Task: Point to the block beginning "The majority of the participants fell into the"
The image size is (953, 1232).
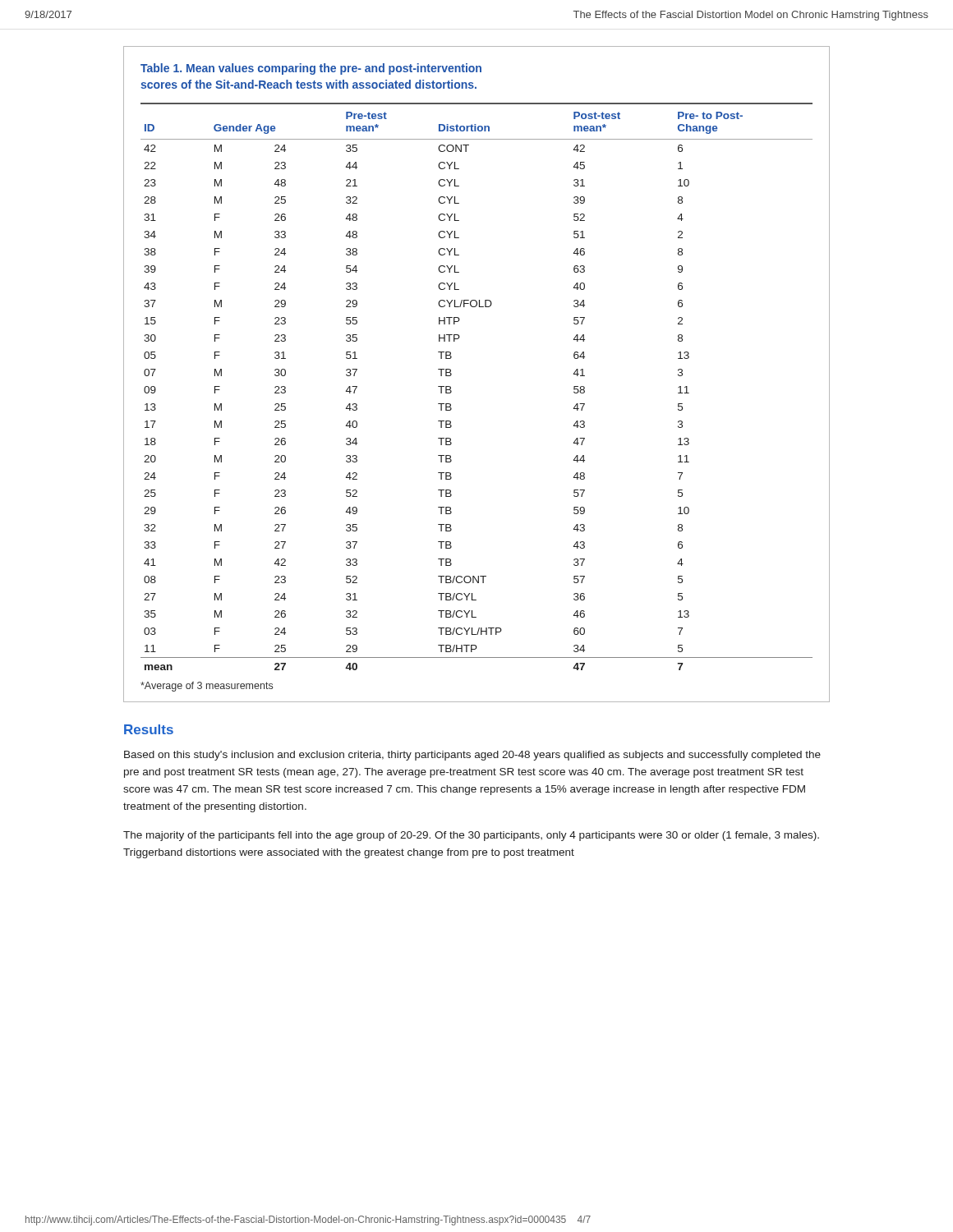Action: pyautogui.click(x=472, y=843)
